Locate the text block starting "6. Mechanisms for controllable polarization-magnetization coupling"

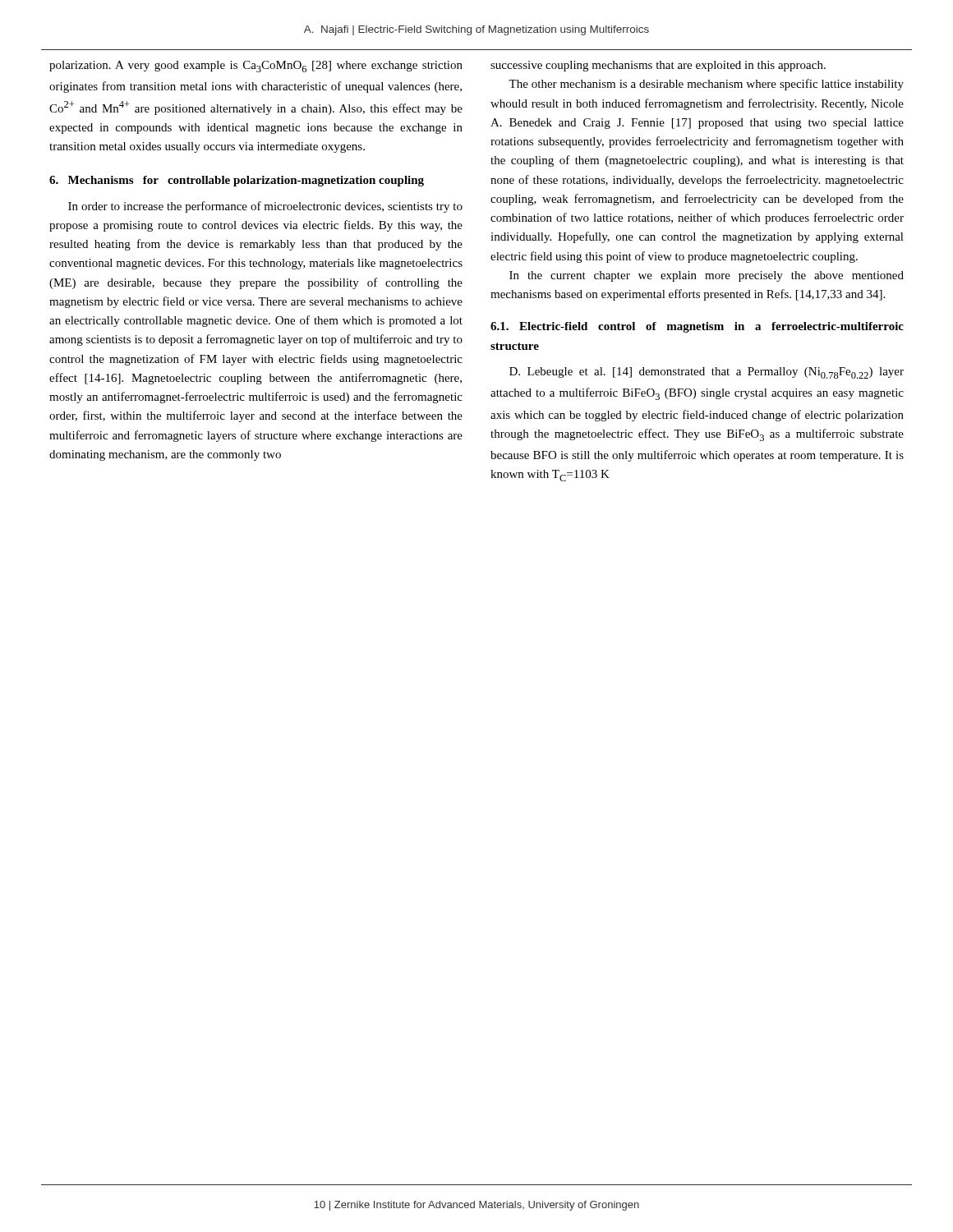pos(237,180)
